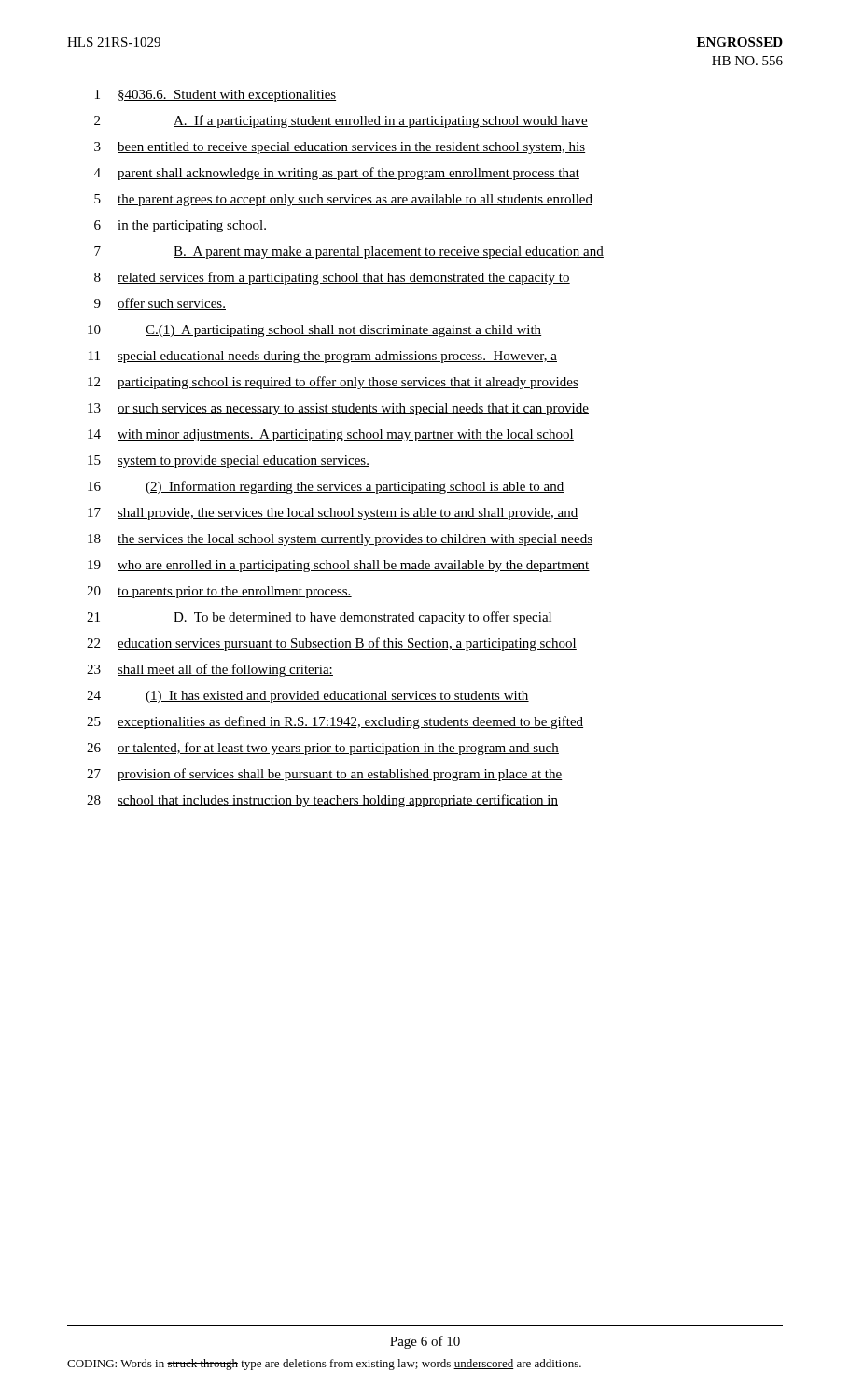Viewport: 850px width, 1400px height.
Task: Locate the list item that reads "22 education services pursuant to"
Action: coord(425,644)
